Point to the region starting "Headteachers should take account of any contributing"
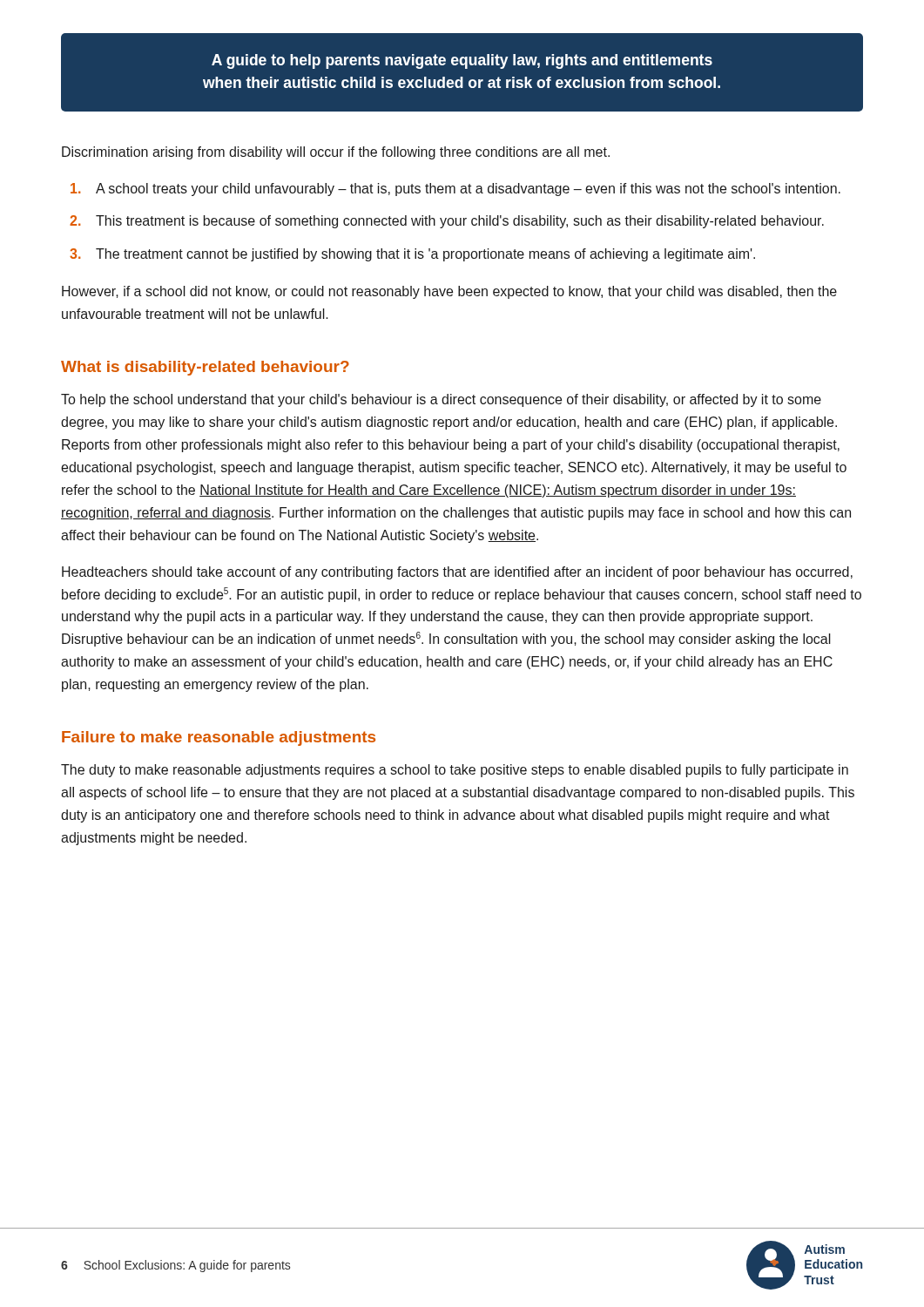The image size is (924, 1307). point(461,628)
